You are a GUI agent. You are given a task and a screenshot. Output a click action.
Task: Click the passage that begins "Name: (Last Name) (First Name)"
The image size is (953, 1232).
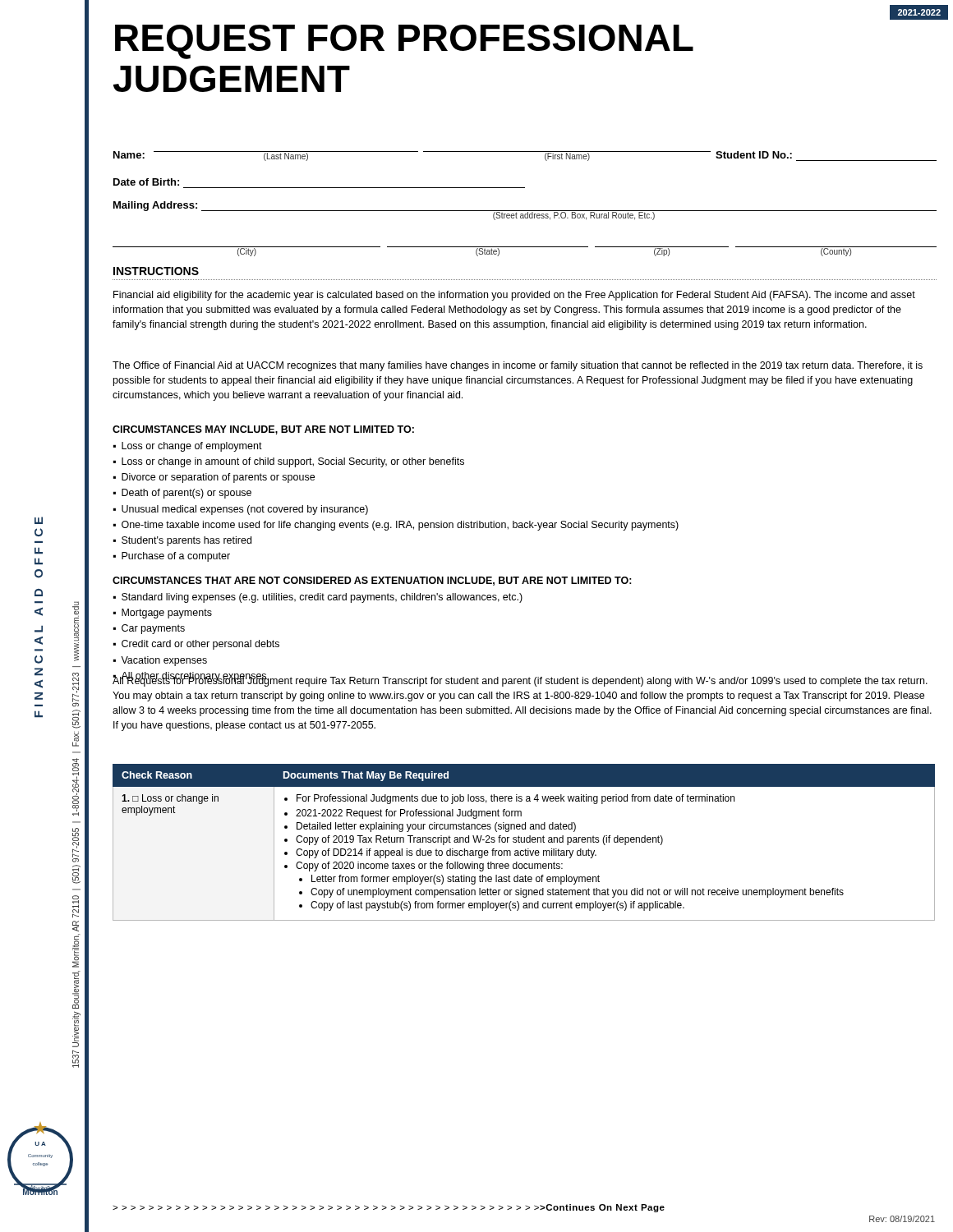525,149
